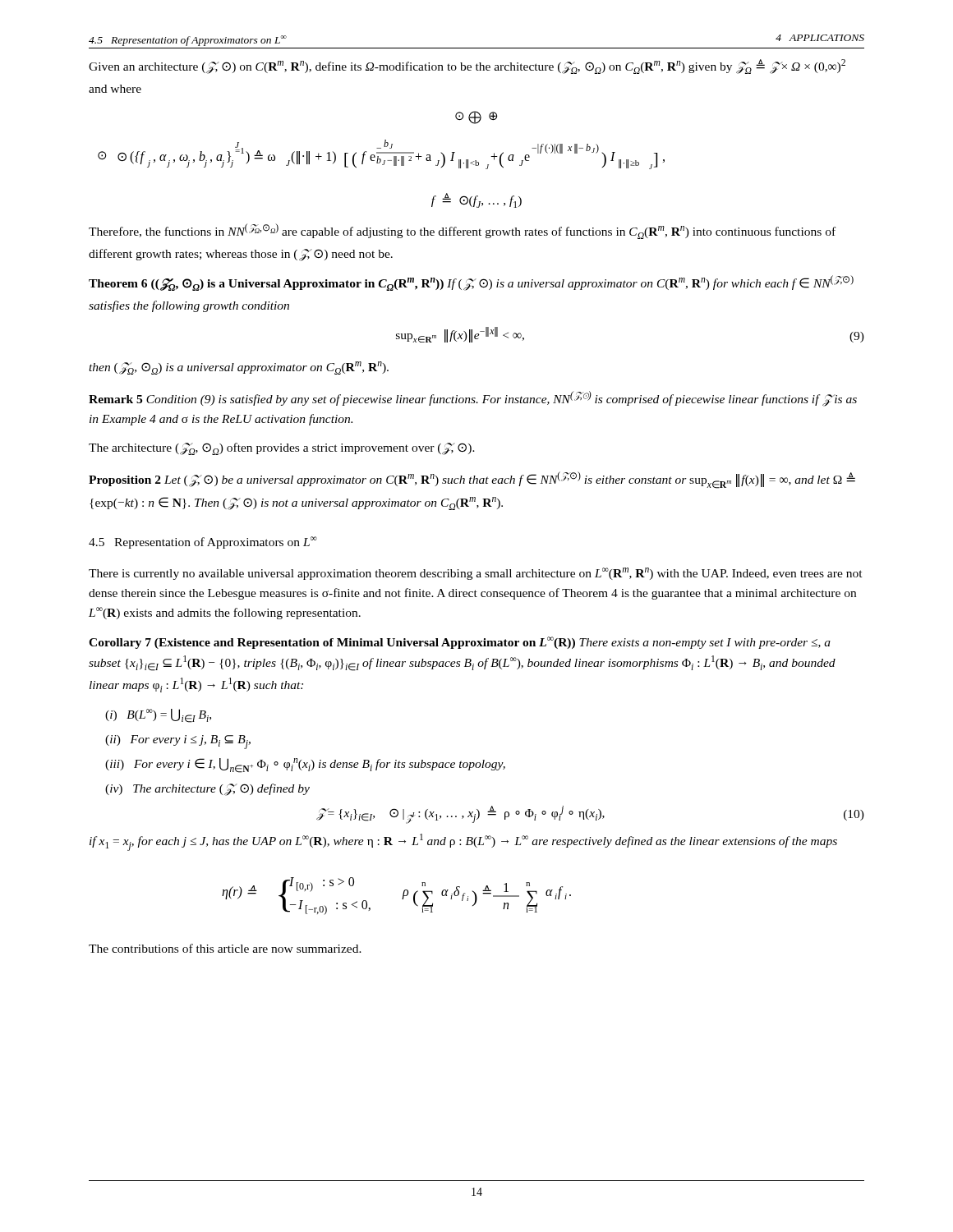Locate the text block that reads "Therefore, the functions in NN(𝒵Ω,⊙Ω) are capable of"

tap(462, 241)
